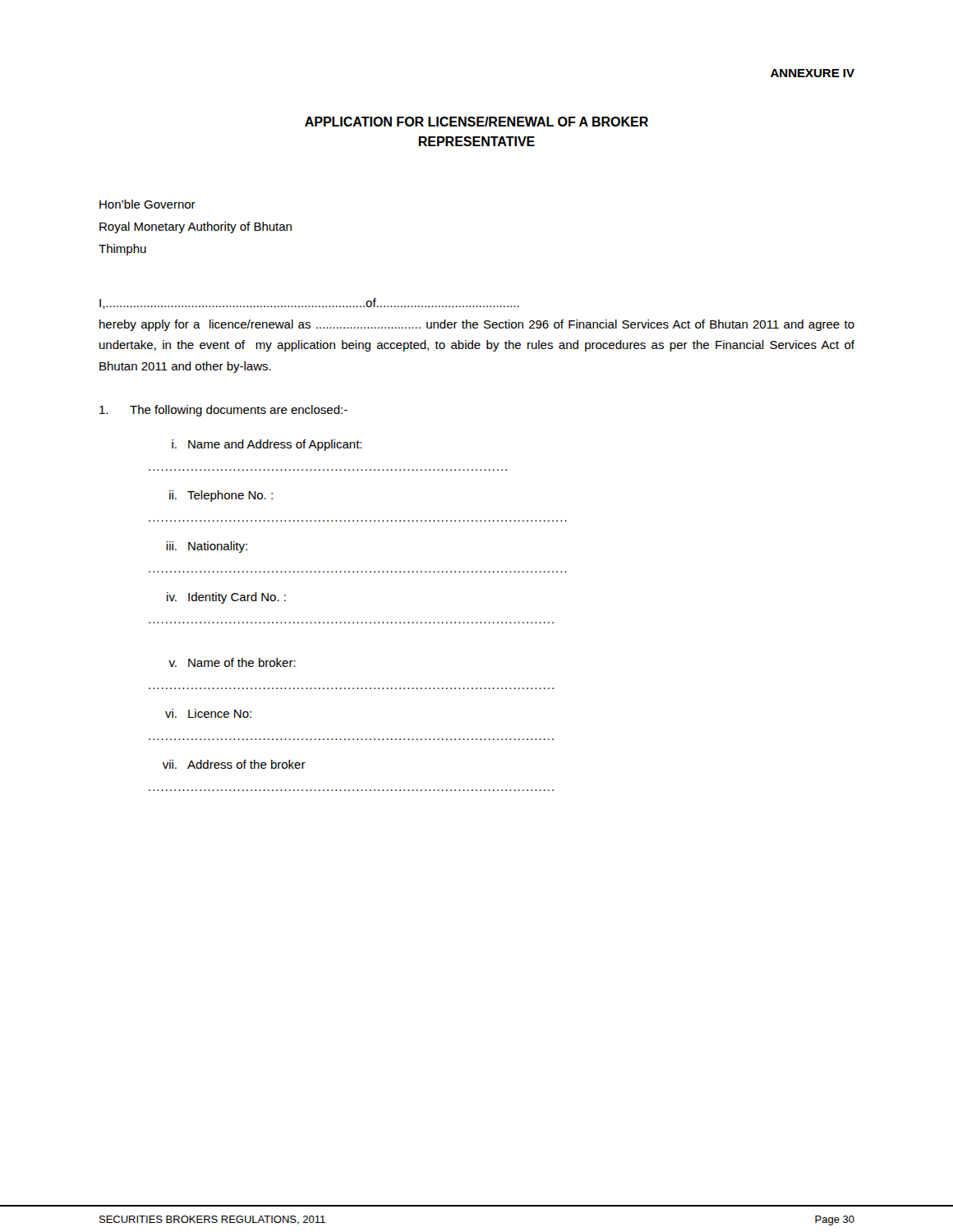Find the list item containing "vii. Address of the broker"
The image size is (953, 1232).
pyautogui.click(x=234, y=764)
